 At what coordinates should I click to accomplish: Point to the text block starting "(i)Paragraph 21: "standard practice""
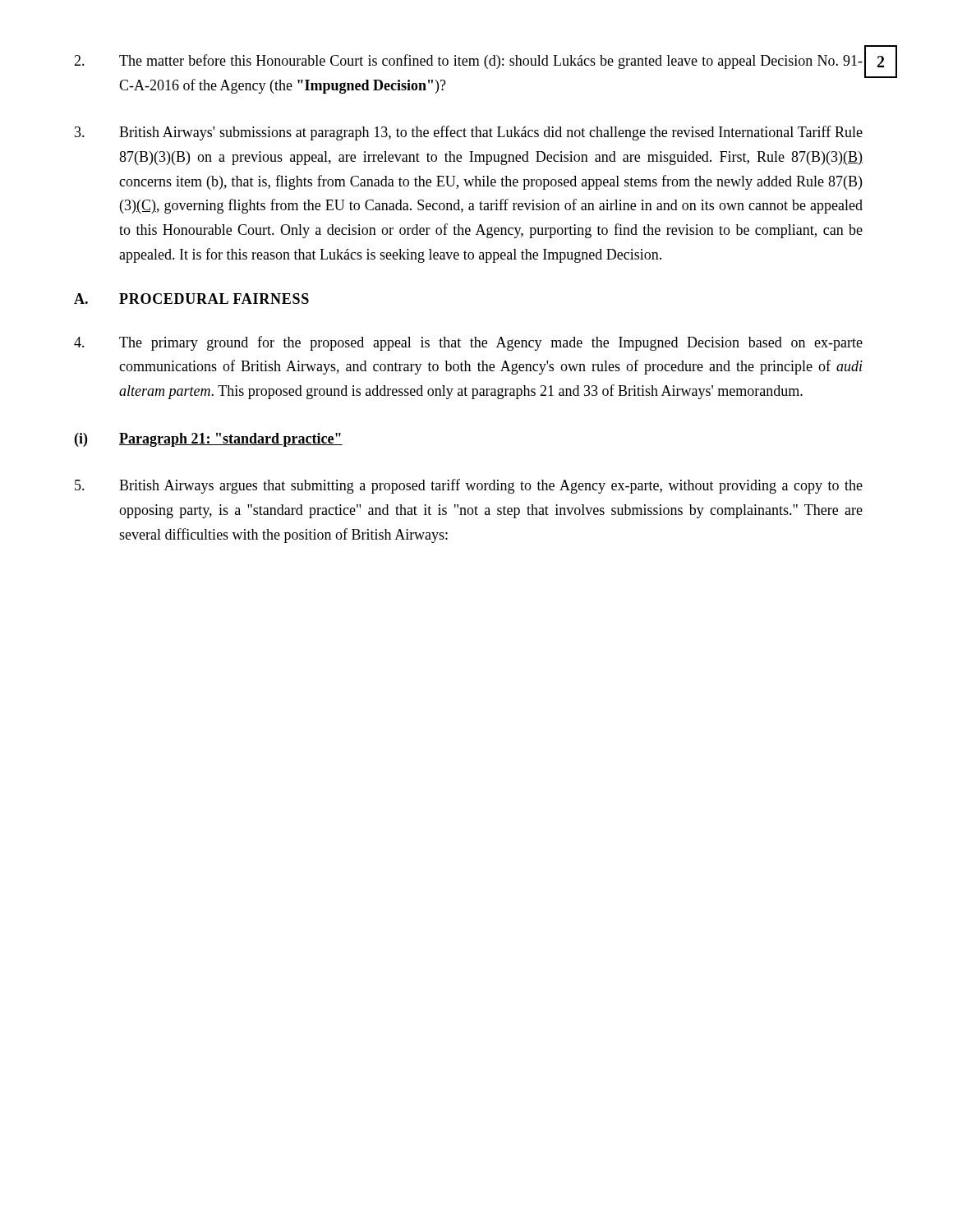pos(208,439)
